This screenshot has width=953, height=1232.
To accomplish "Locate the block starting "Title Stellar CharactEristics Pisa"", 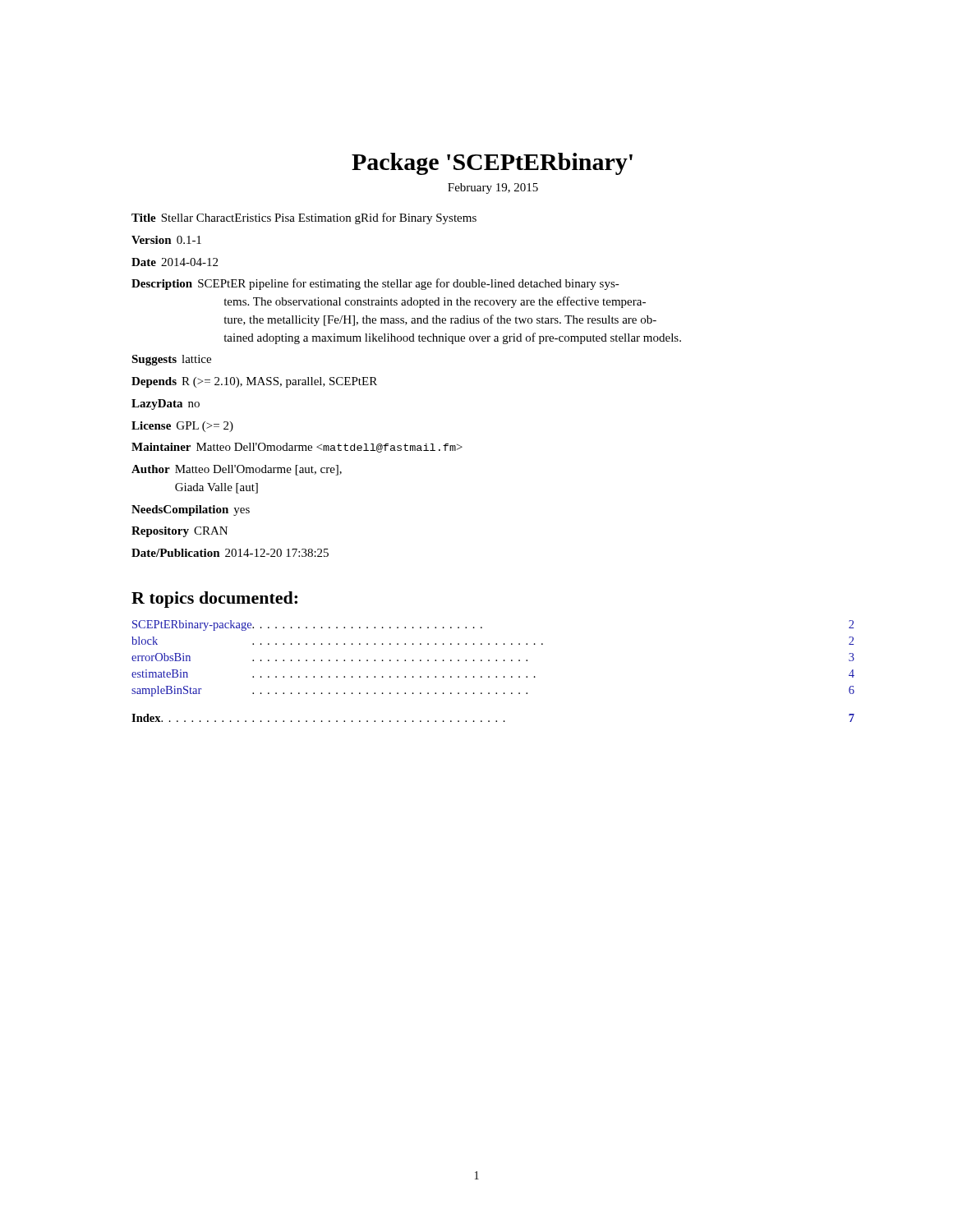I will (304, 218).
